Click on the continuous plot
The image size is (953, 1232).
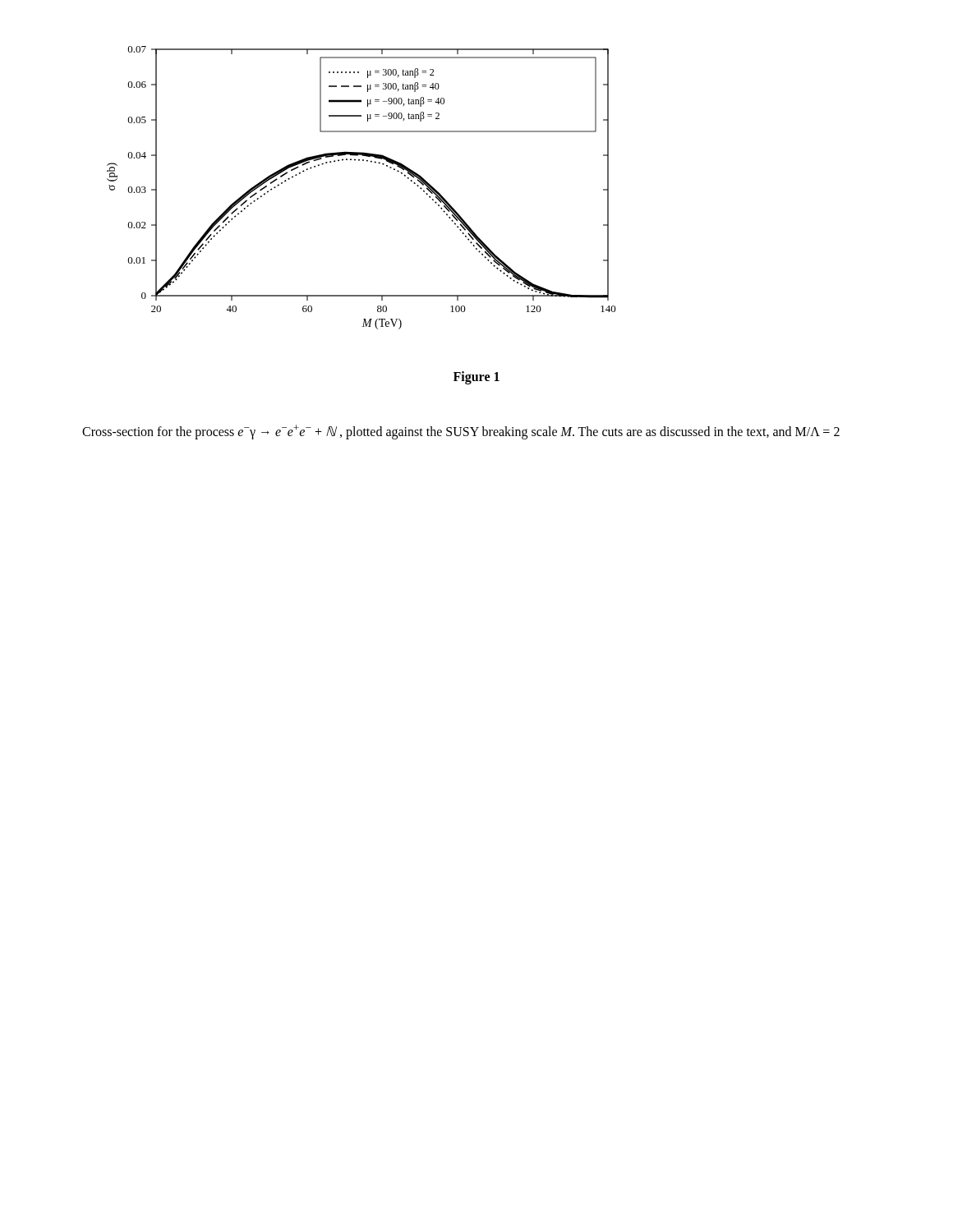(378, 185)
